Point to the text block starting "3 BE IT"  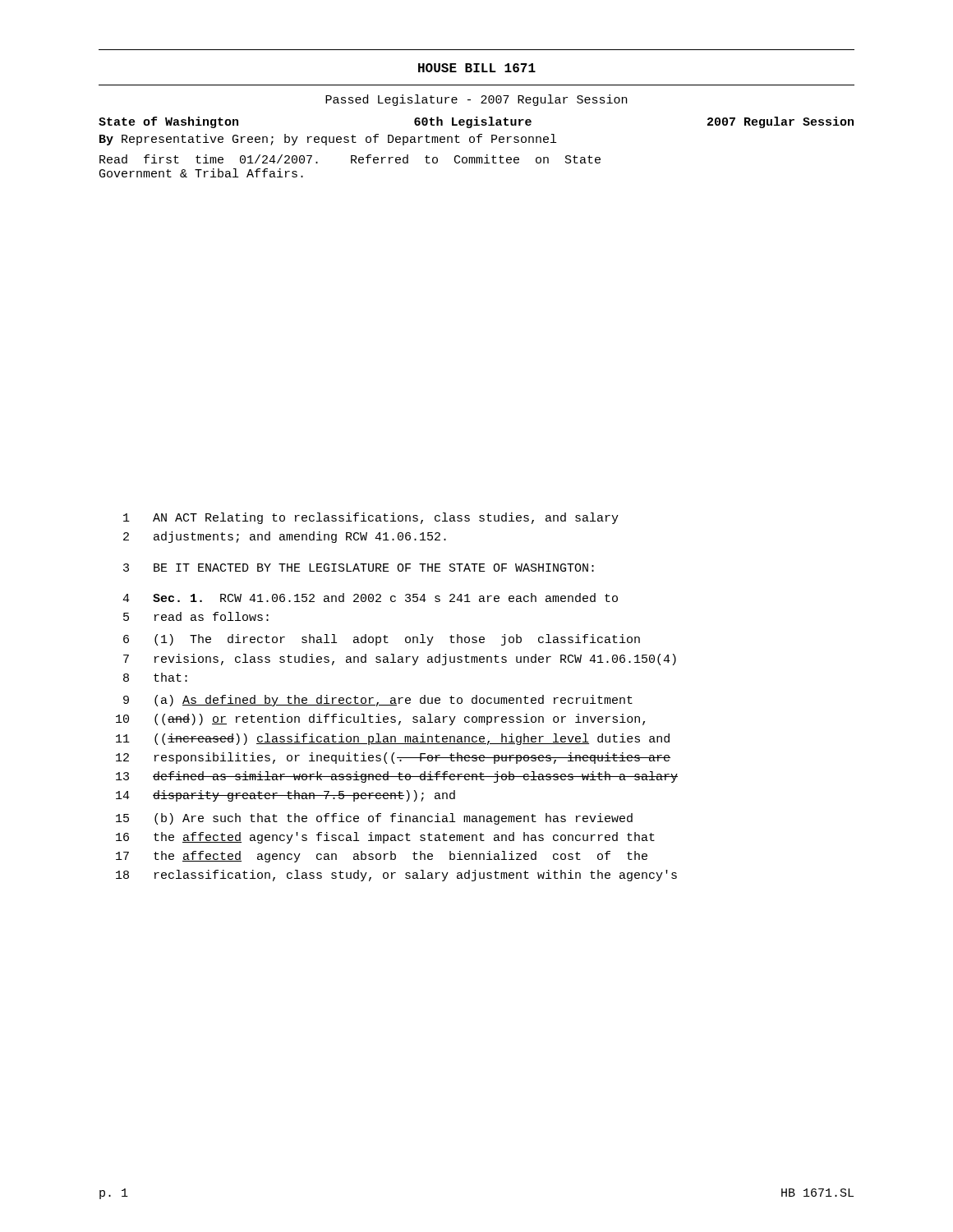476,569
